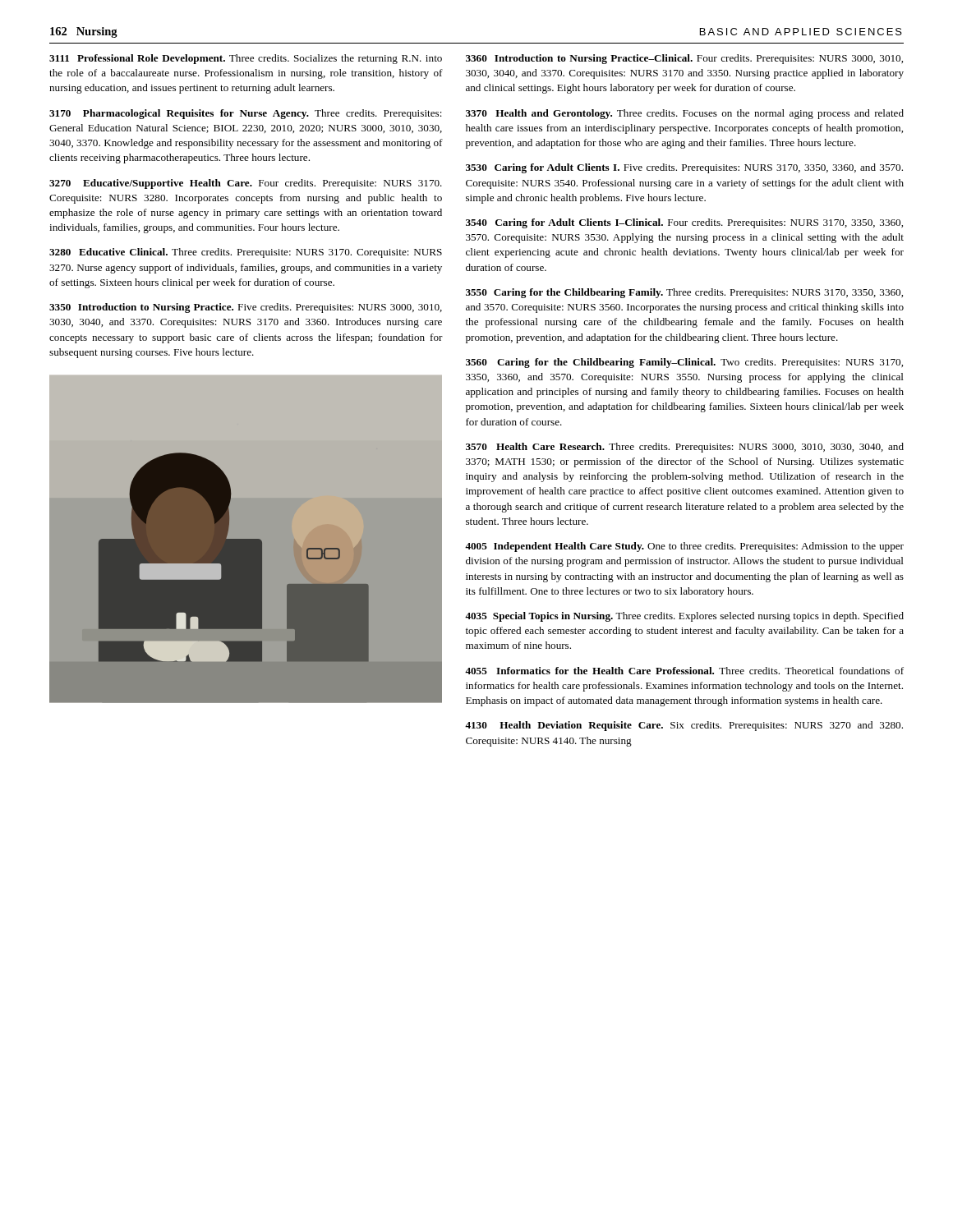This screenshot has width=953, height=1232.
Task: Select the list item that reads "4130 Health Deviation Requisite Care."
Action: click(685, 733)
